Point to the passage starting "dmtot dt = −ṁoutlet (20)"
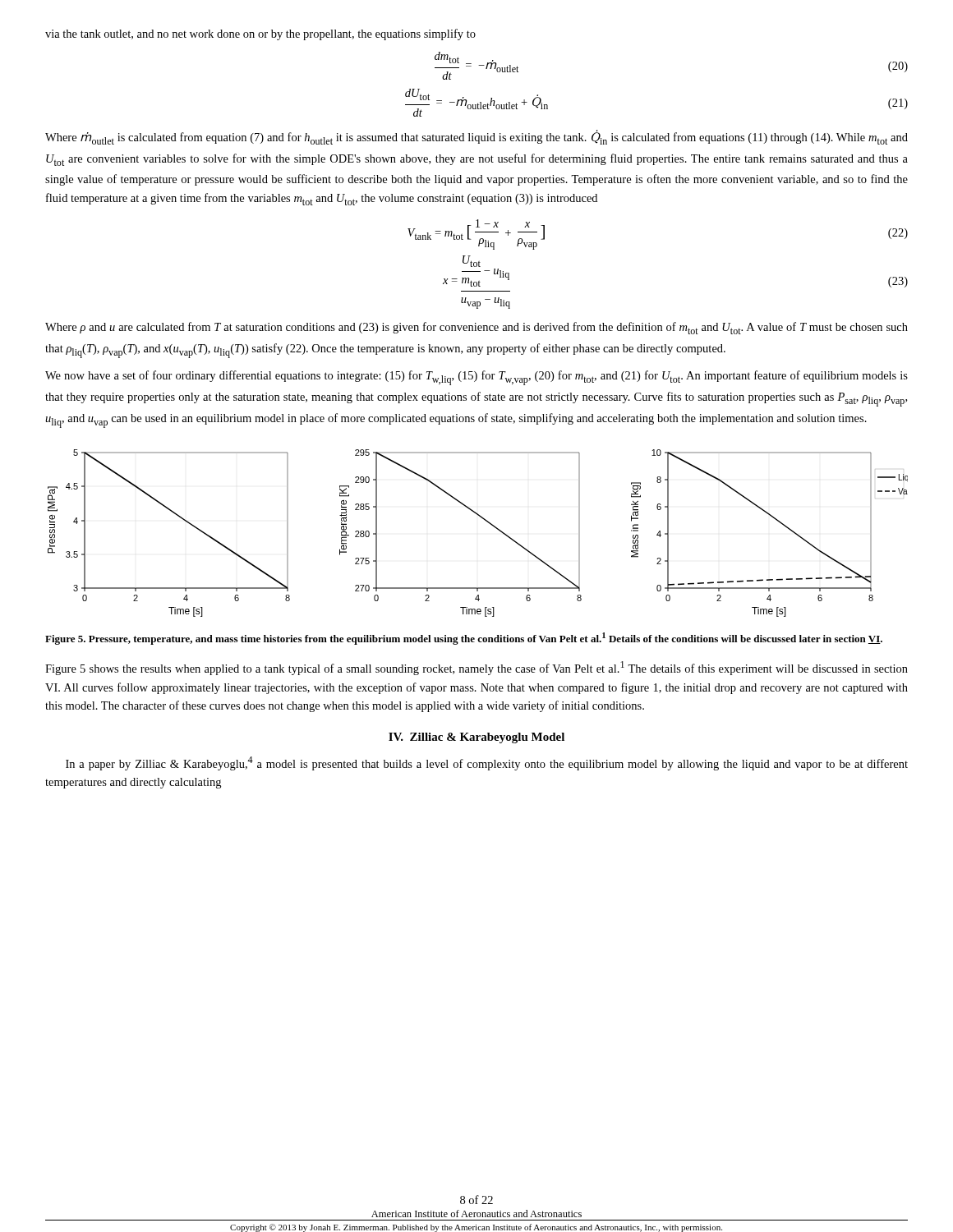 tap(476, 66)
